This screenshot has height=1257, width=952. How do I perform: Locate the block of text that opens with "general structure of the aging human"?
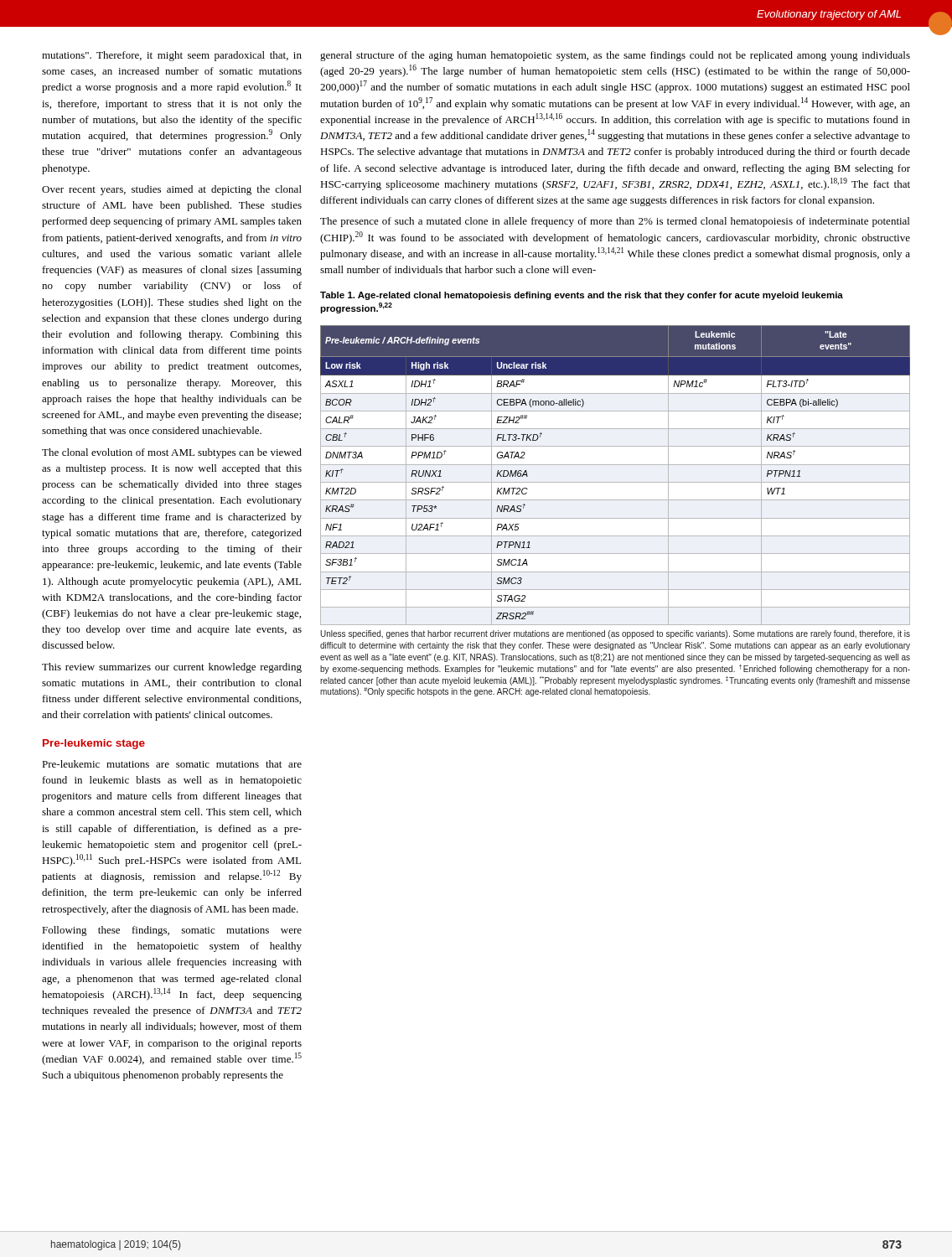(615, 128)
